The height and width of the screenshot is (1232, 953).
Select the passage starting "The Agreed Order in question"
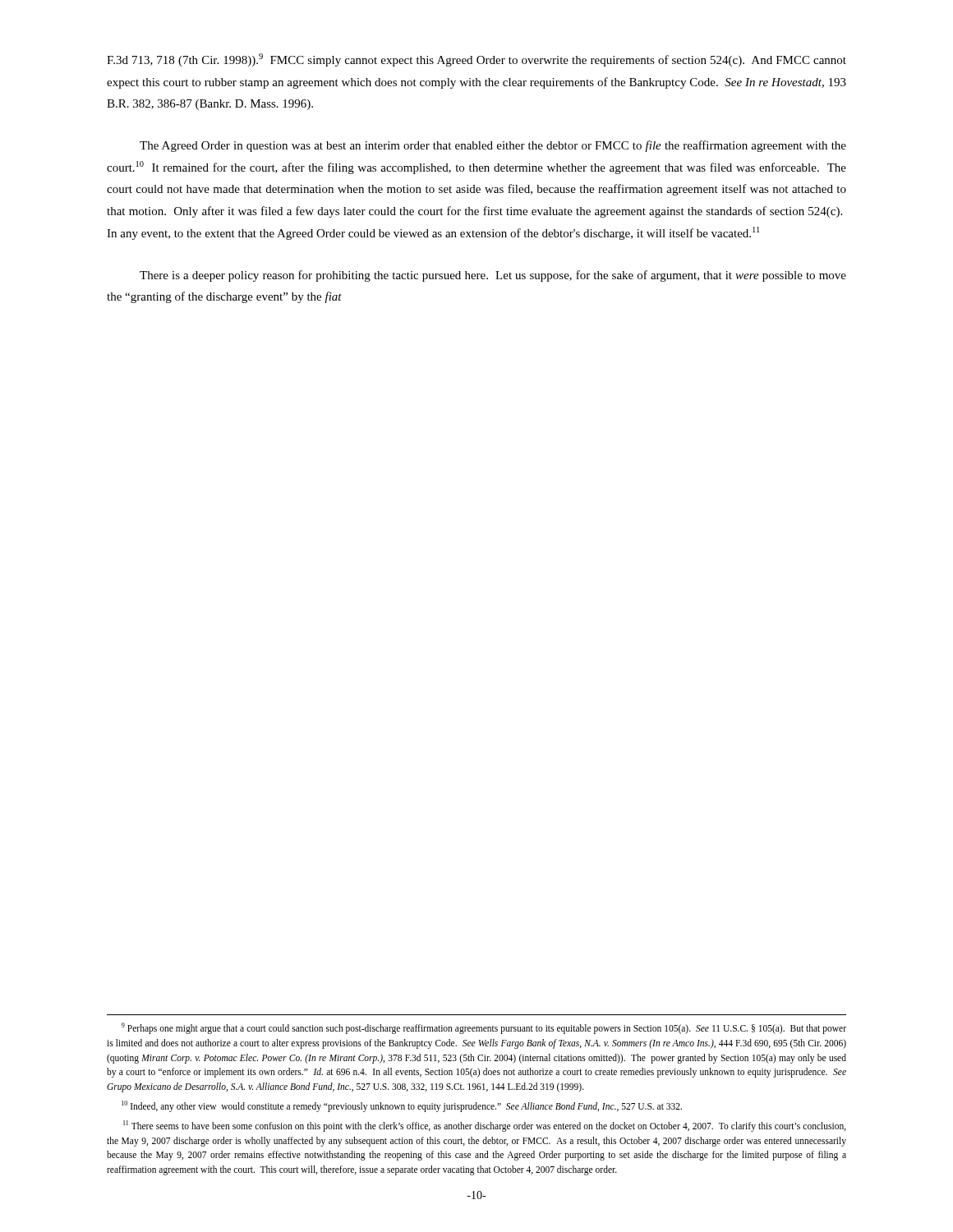click(x=476, y=189)
